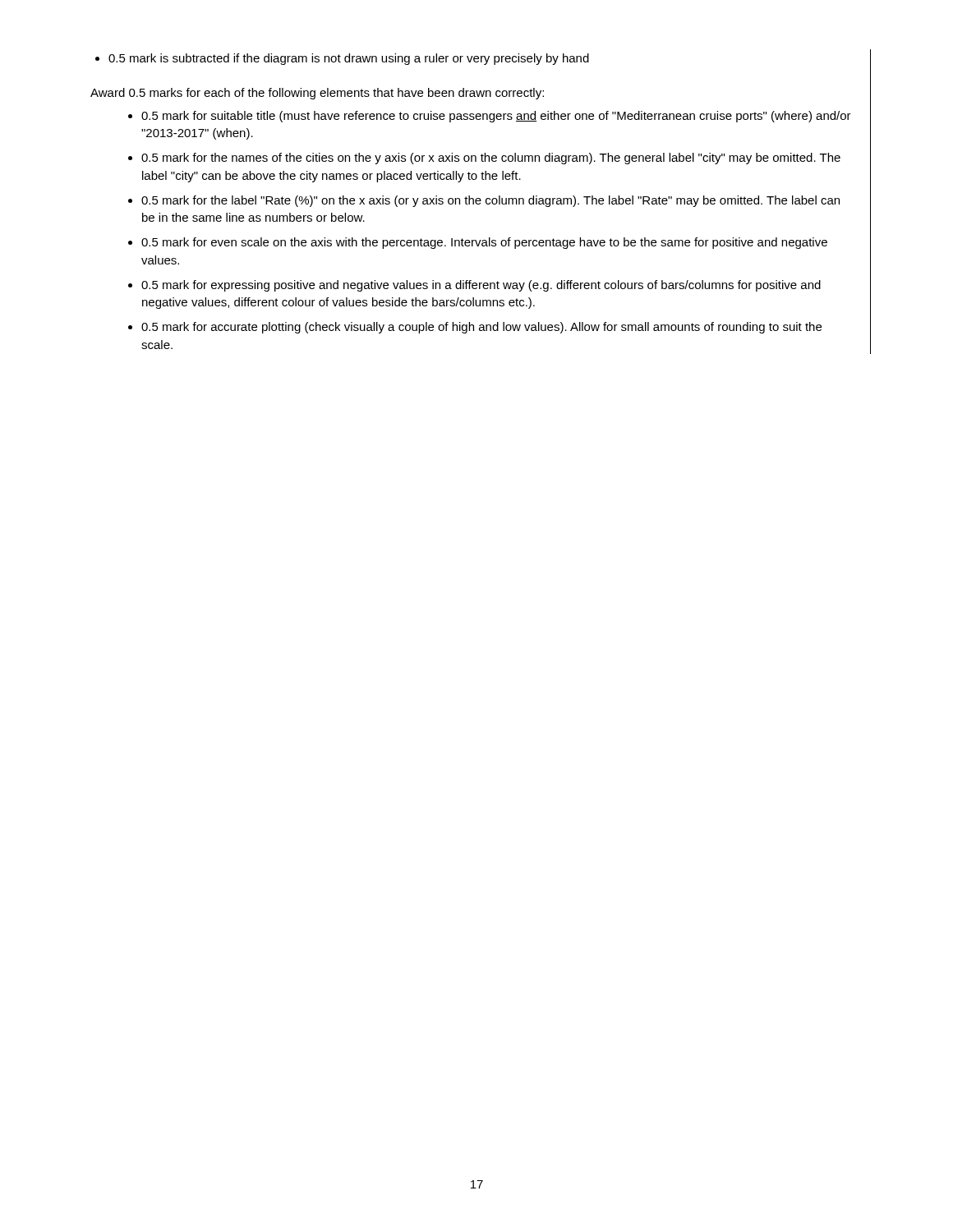This screenshot has height=1232, width=953.
Task: Select the list item that reads "0.5 mark for the label"
Action: [488, 209]
